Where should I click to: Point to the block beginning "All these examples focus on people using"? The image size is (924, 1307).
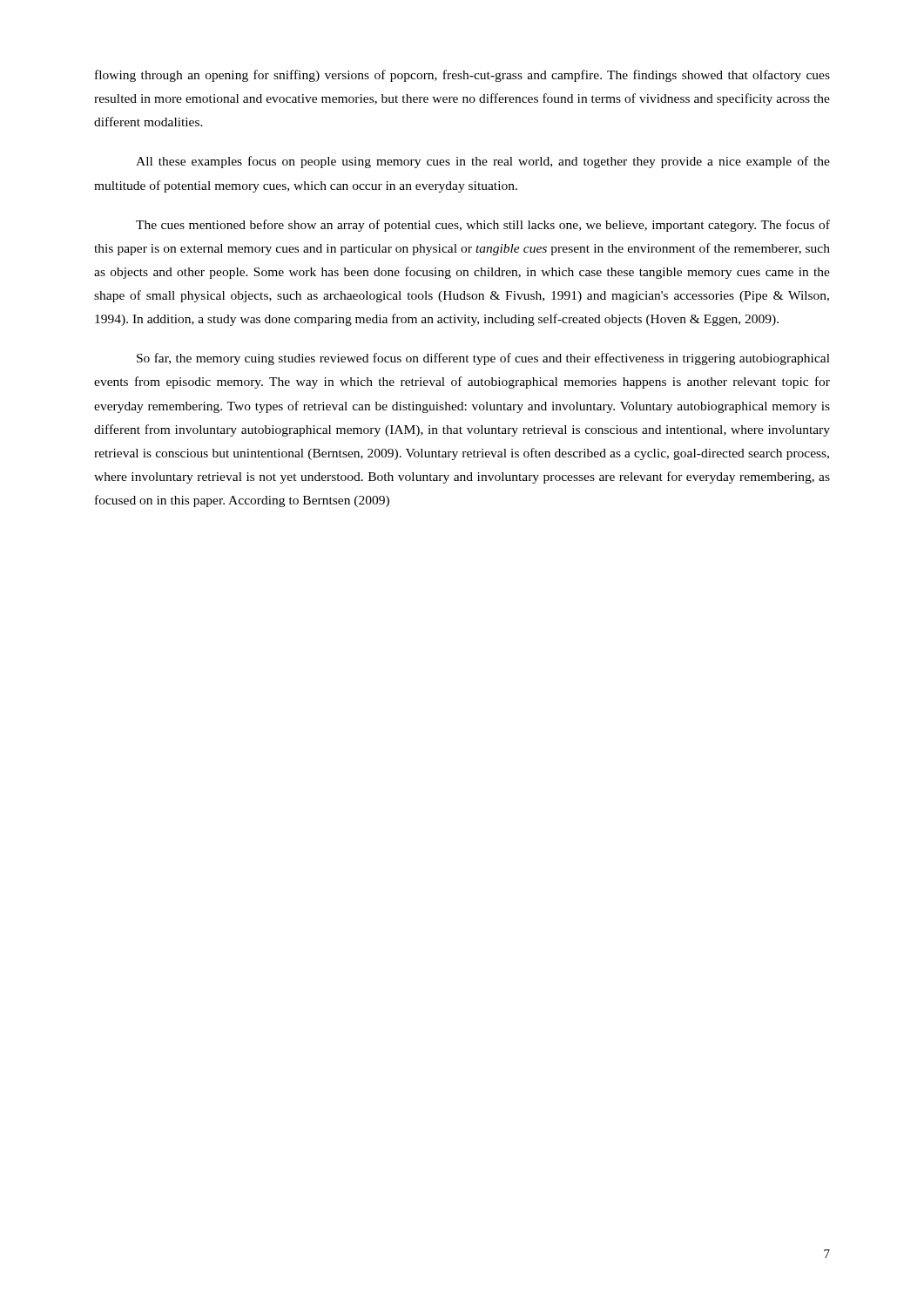click(462, 173)
